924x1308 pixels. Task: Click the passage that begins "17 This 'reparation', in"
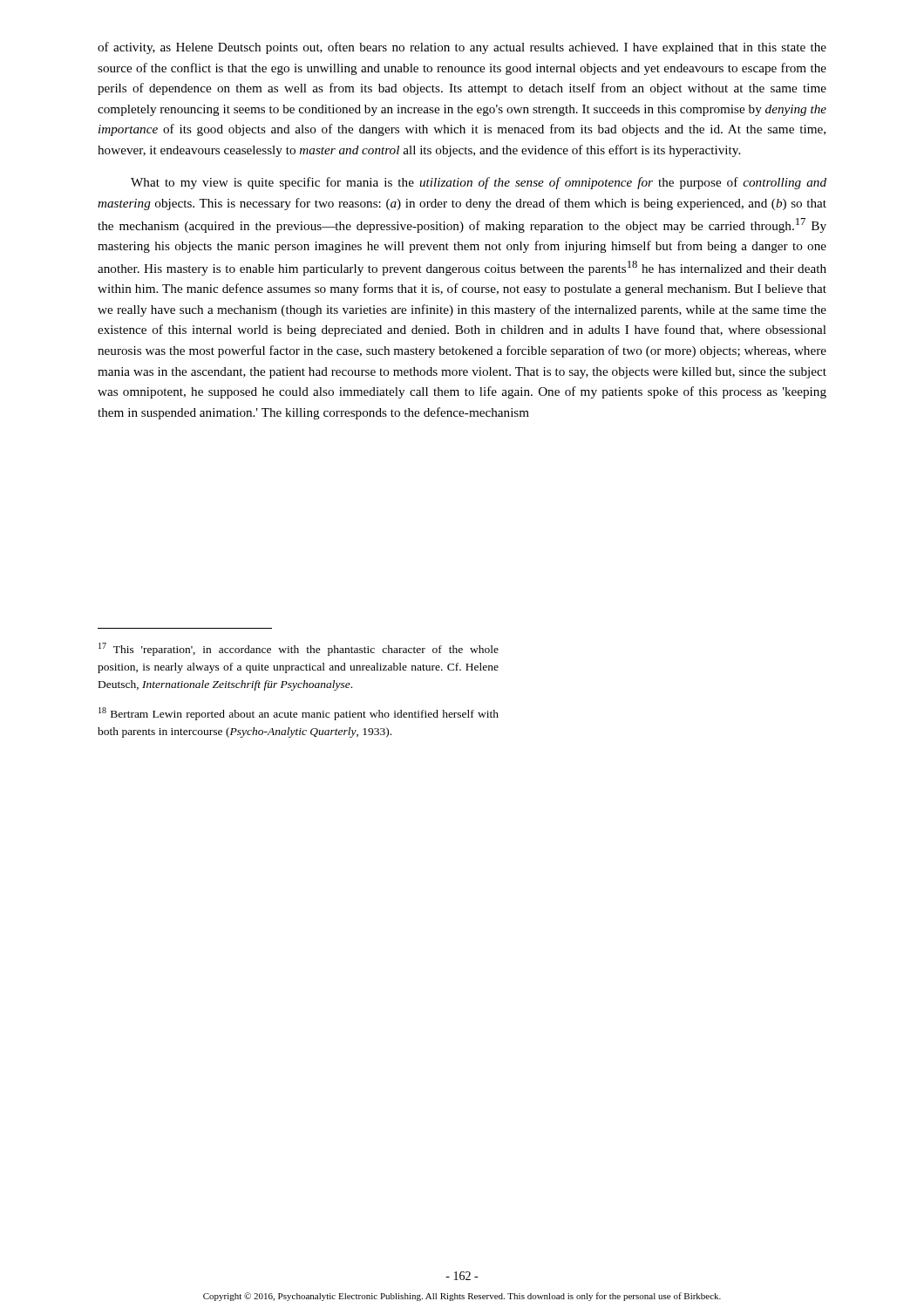pyautogui.click(x=298, y=667)
